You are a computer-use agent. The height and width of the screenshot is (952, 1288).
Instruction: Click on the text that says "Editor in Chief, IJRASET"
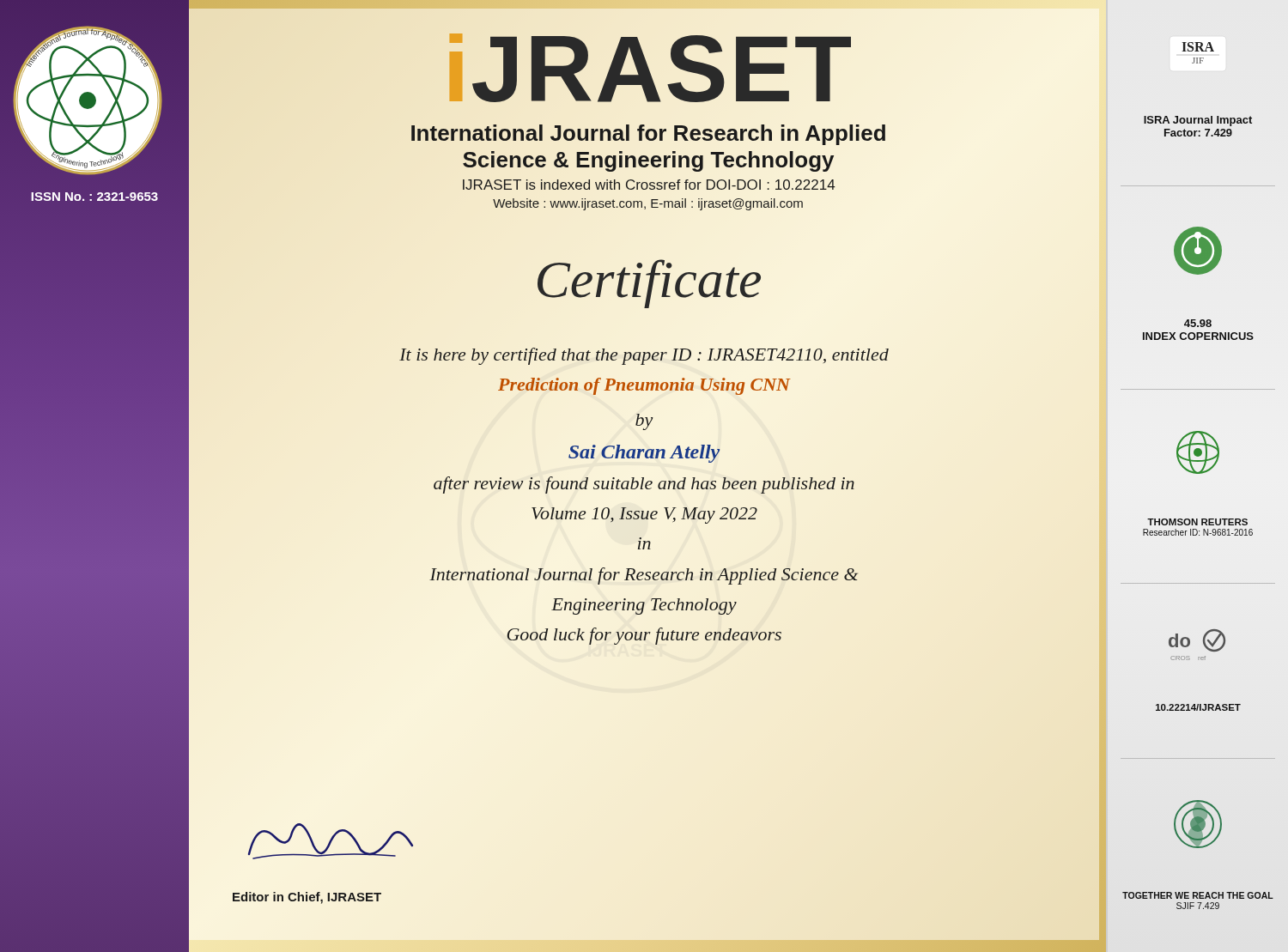307,897
